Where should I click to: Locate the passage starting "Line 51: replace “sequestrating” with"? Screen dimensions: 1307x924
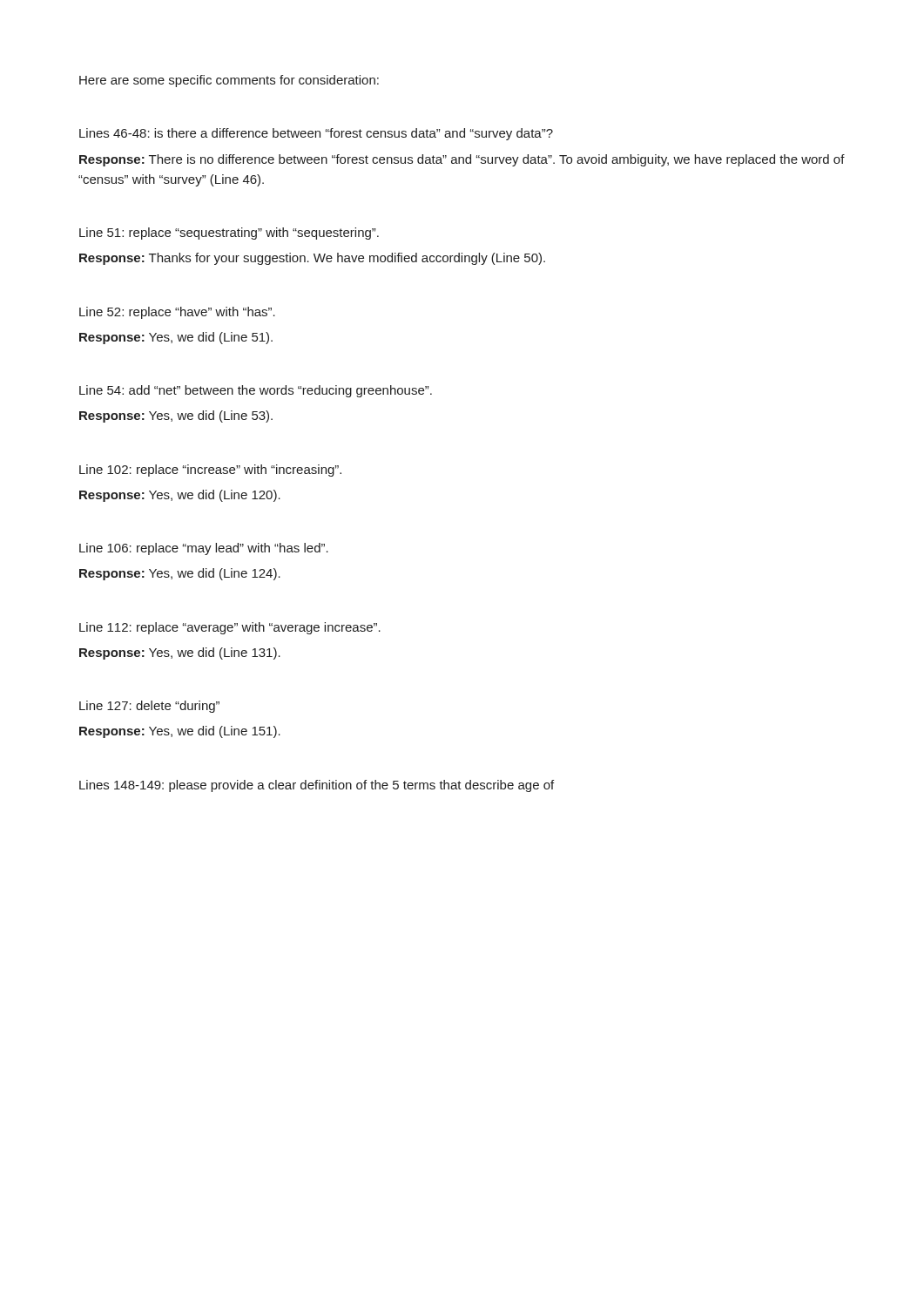point(229,232)
